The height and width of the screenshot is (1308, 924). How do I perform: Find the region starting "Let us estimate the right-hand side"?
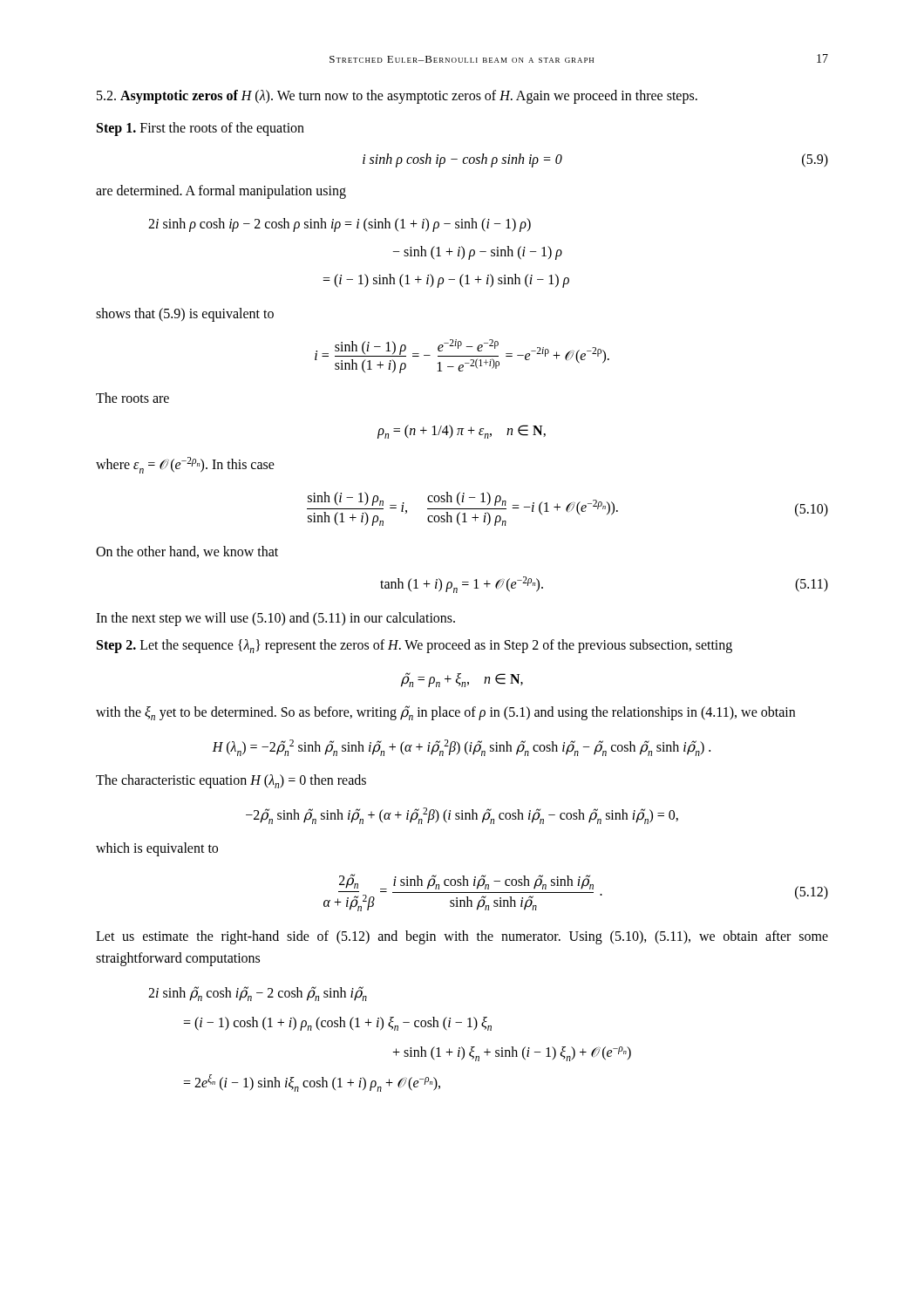point(462,947)
